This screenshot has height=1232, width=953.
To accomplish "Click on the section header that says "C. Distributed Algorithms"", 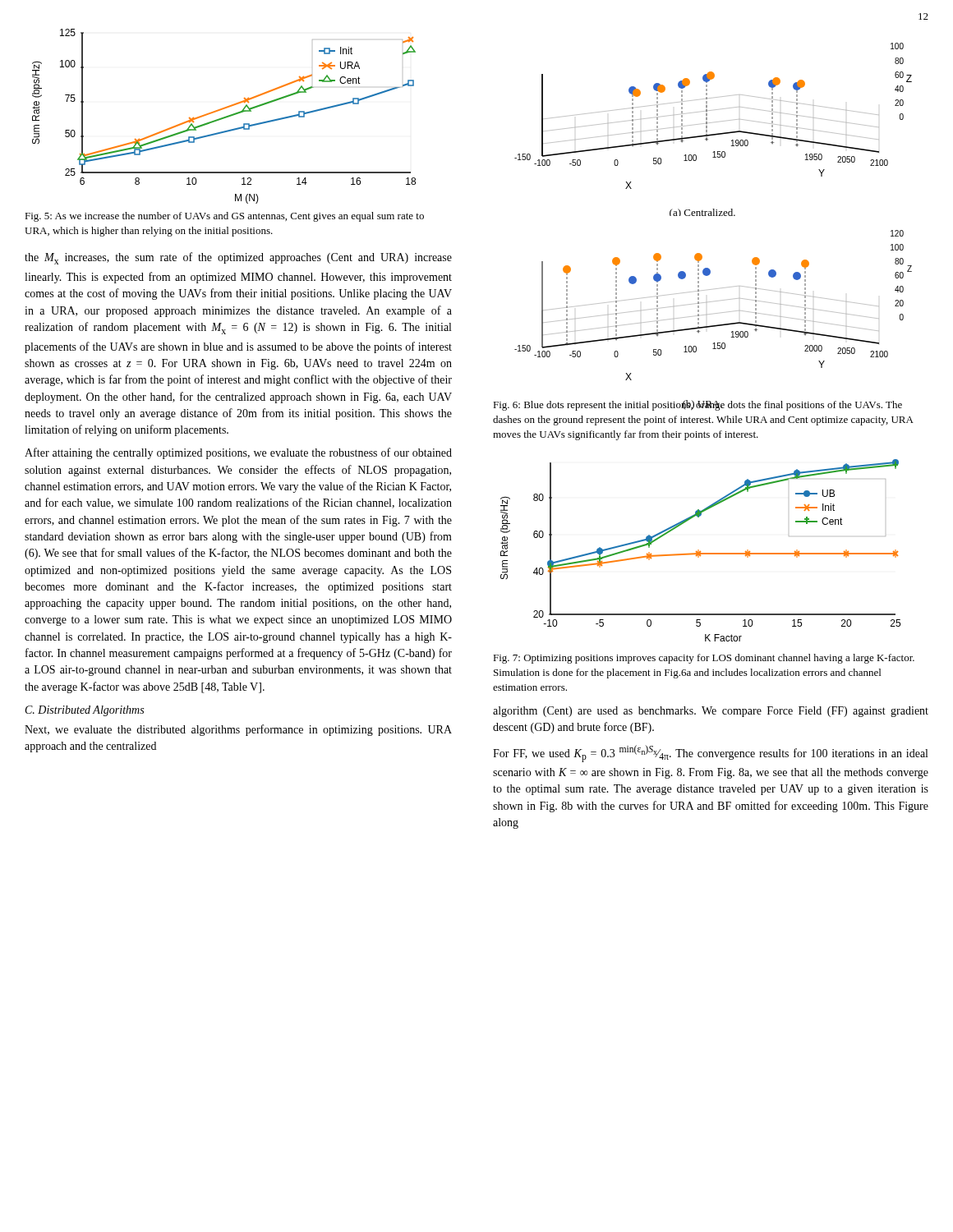I will tap(84, 710).
